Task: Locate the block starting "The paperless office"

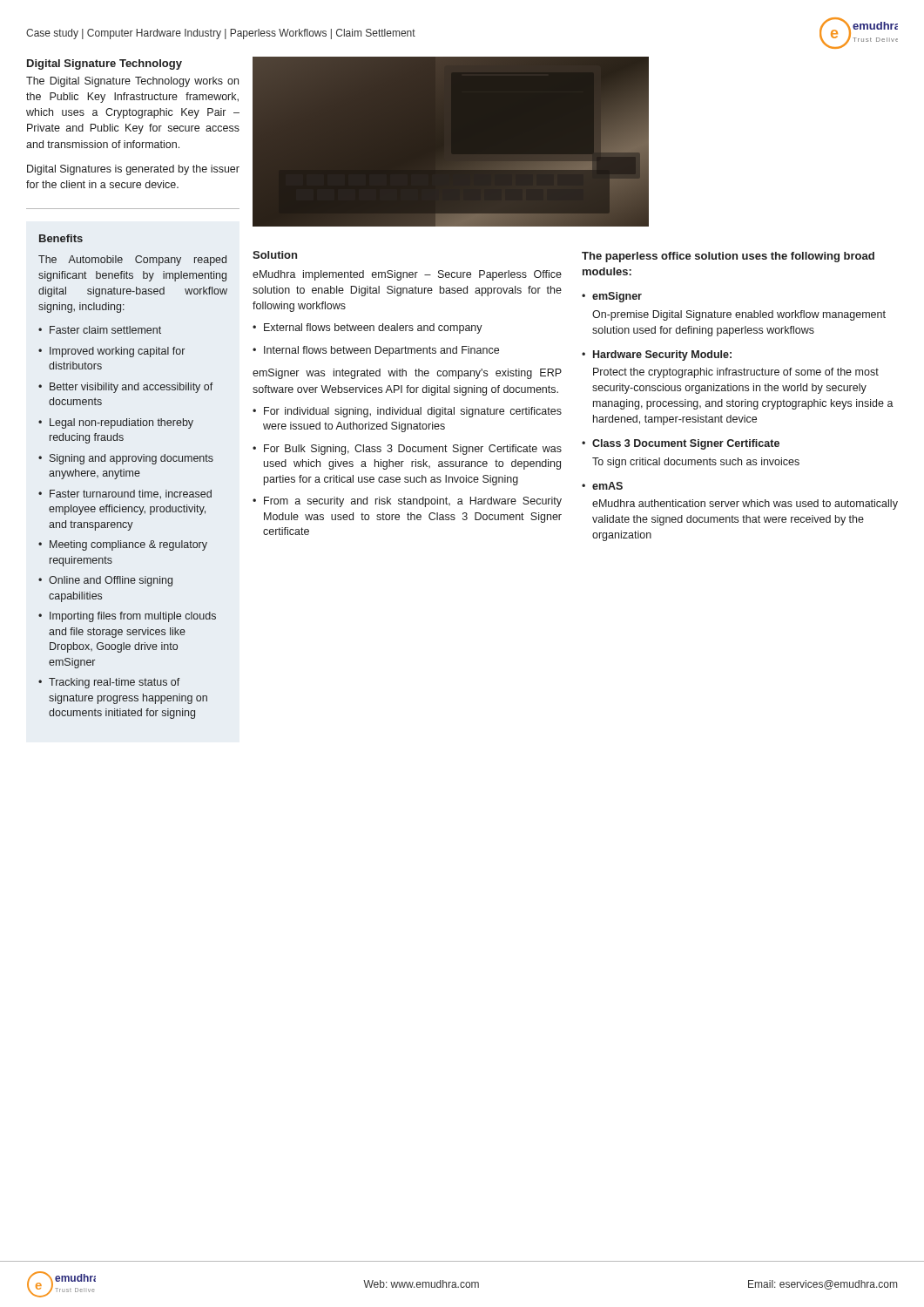Action: click(728, 264)
